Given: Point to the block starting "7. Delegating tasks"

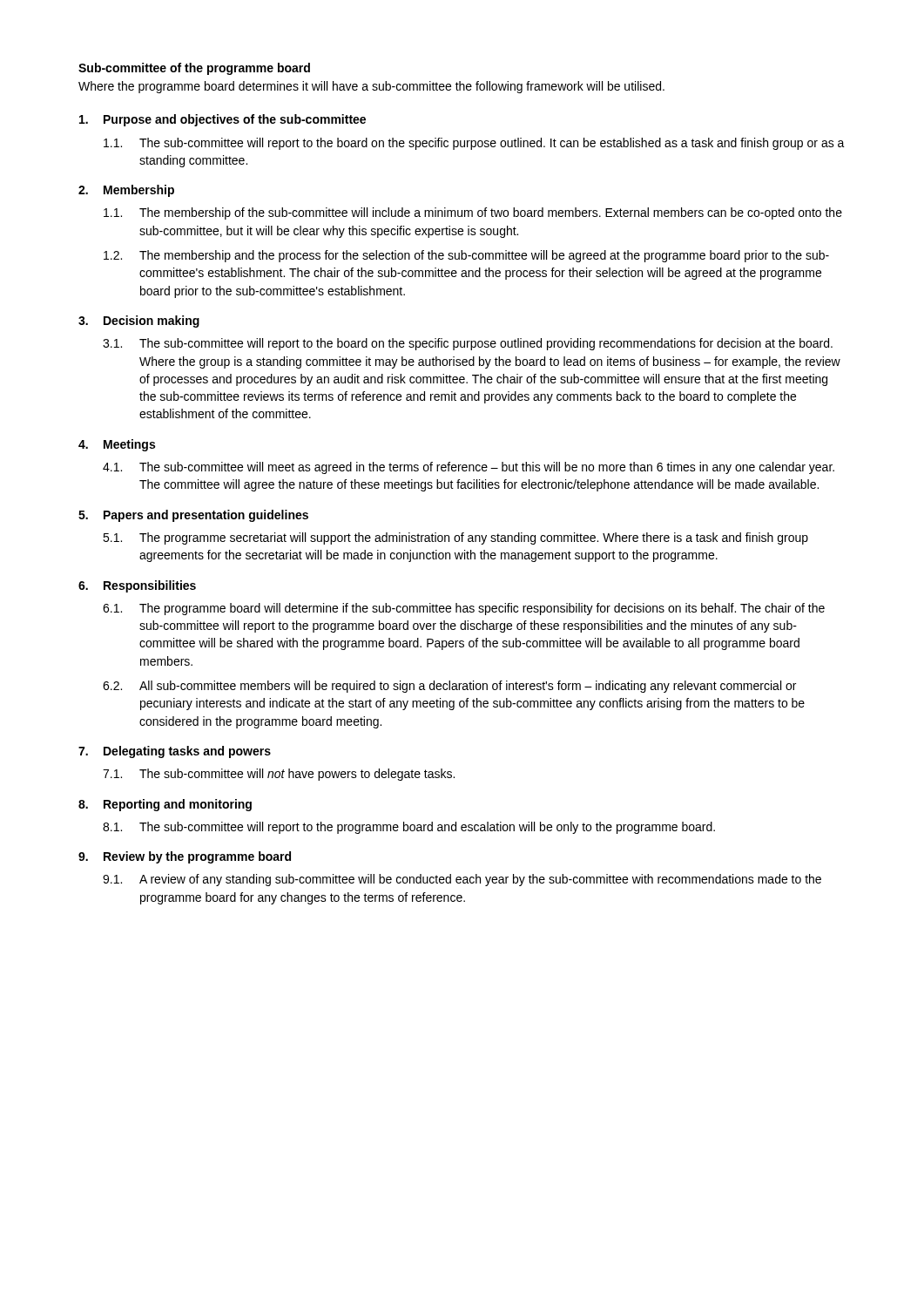Looking at the screenshot, I should pyautogui.click(x=175, y=752).
